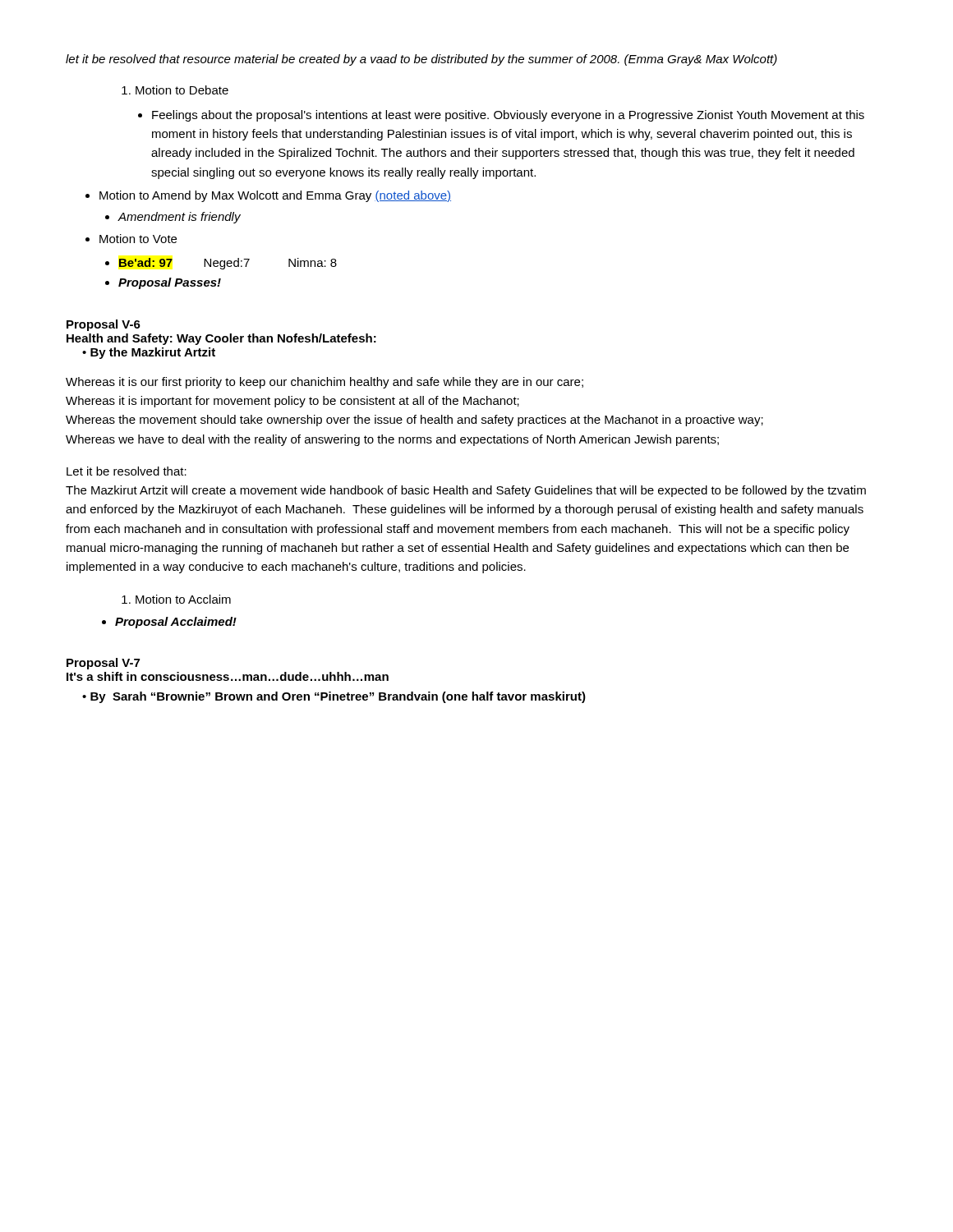The image size is (953, 1232).
Task: Click on the text starting "• By the"
Action: (x=149, y=352)
